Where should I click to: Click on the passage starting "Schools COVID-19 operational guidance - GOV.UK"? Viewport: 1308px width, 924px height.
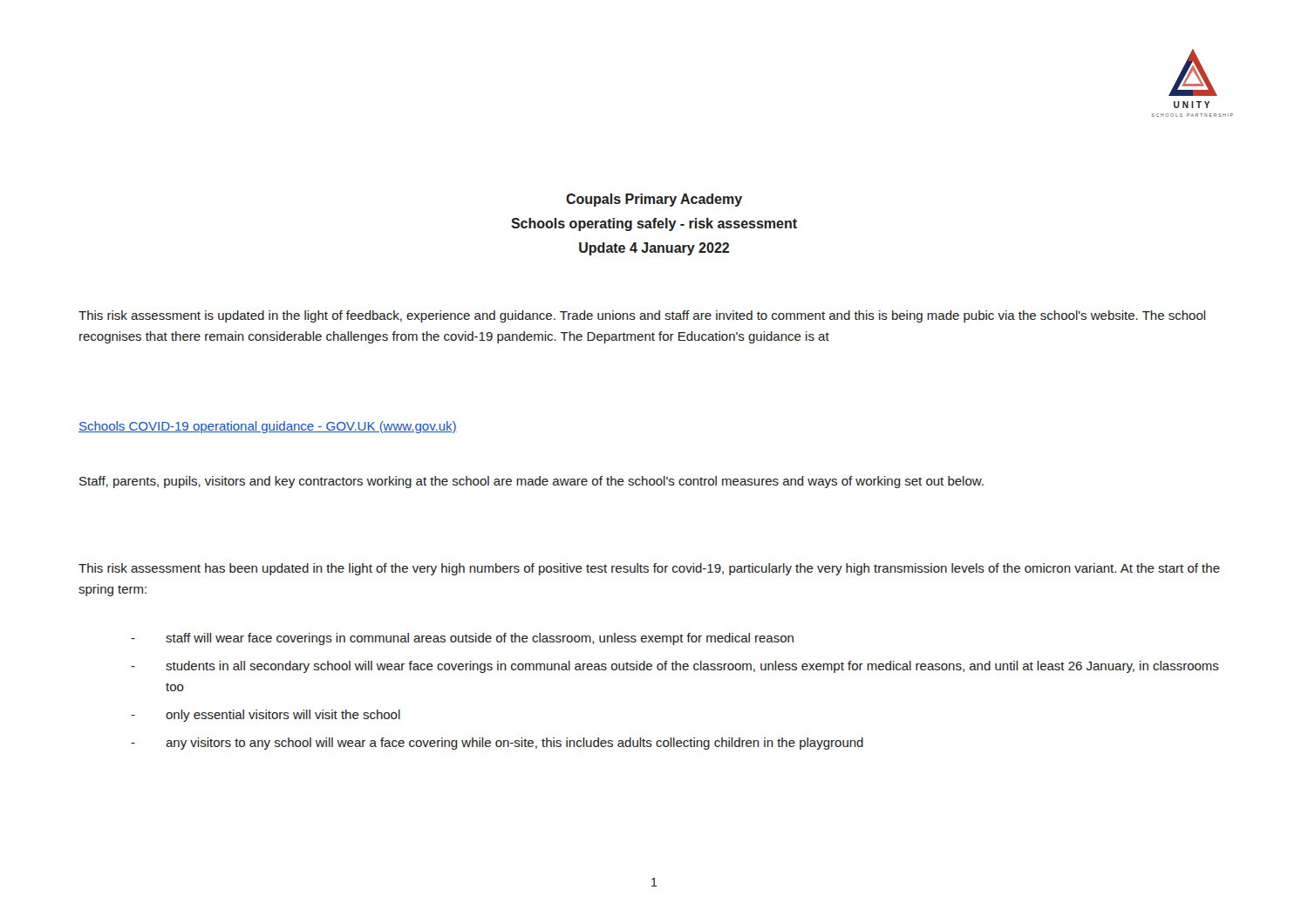pos(267,426)
